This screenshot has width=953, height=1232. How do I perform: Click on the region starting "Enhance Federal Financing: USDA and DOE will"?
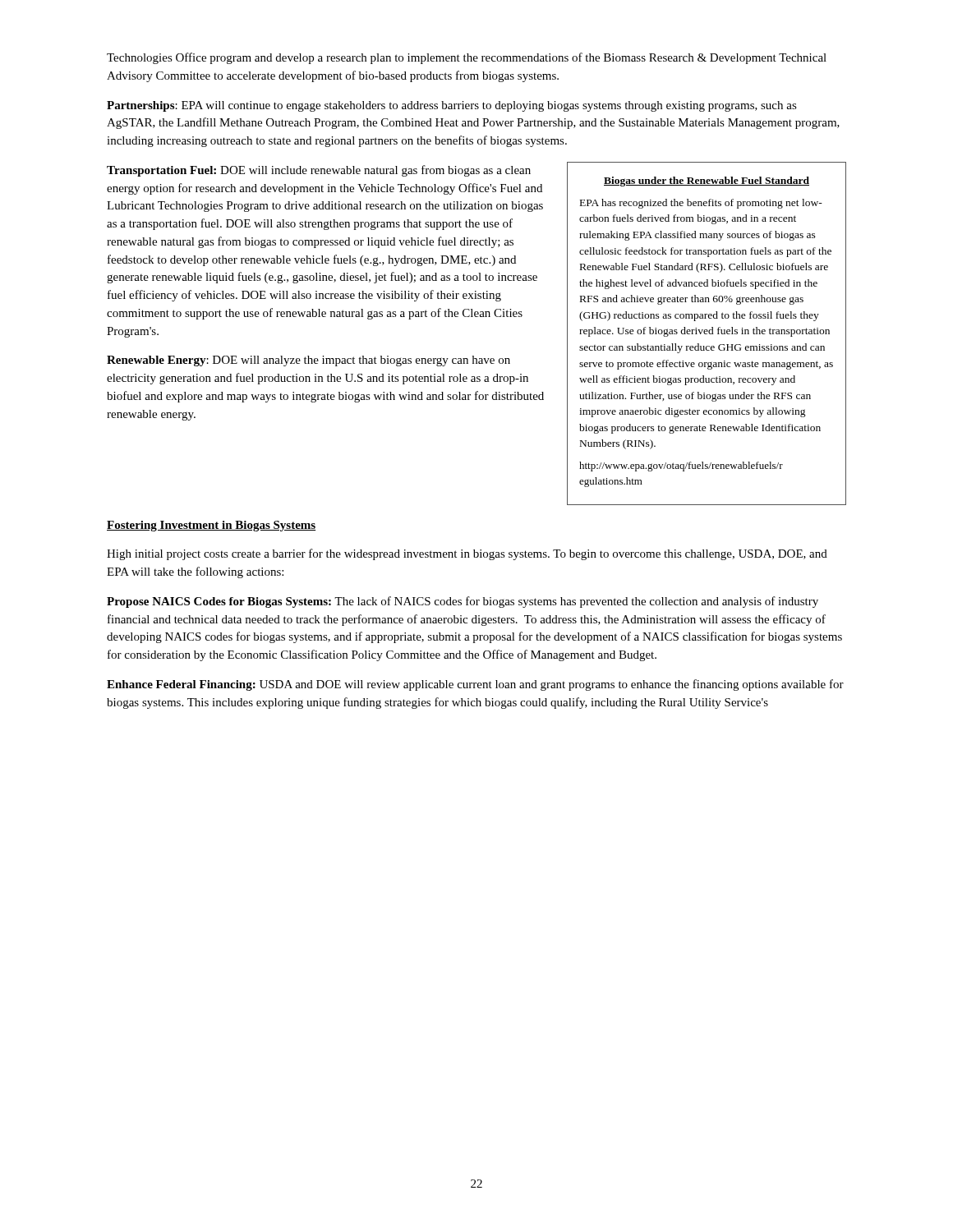coord(476,694)
